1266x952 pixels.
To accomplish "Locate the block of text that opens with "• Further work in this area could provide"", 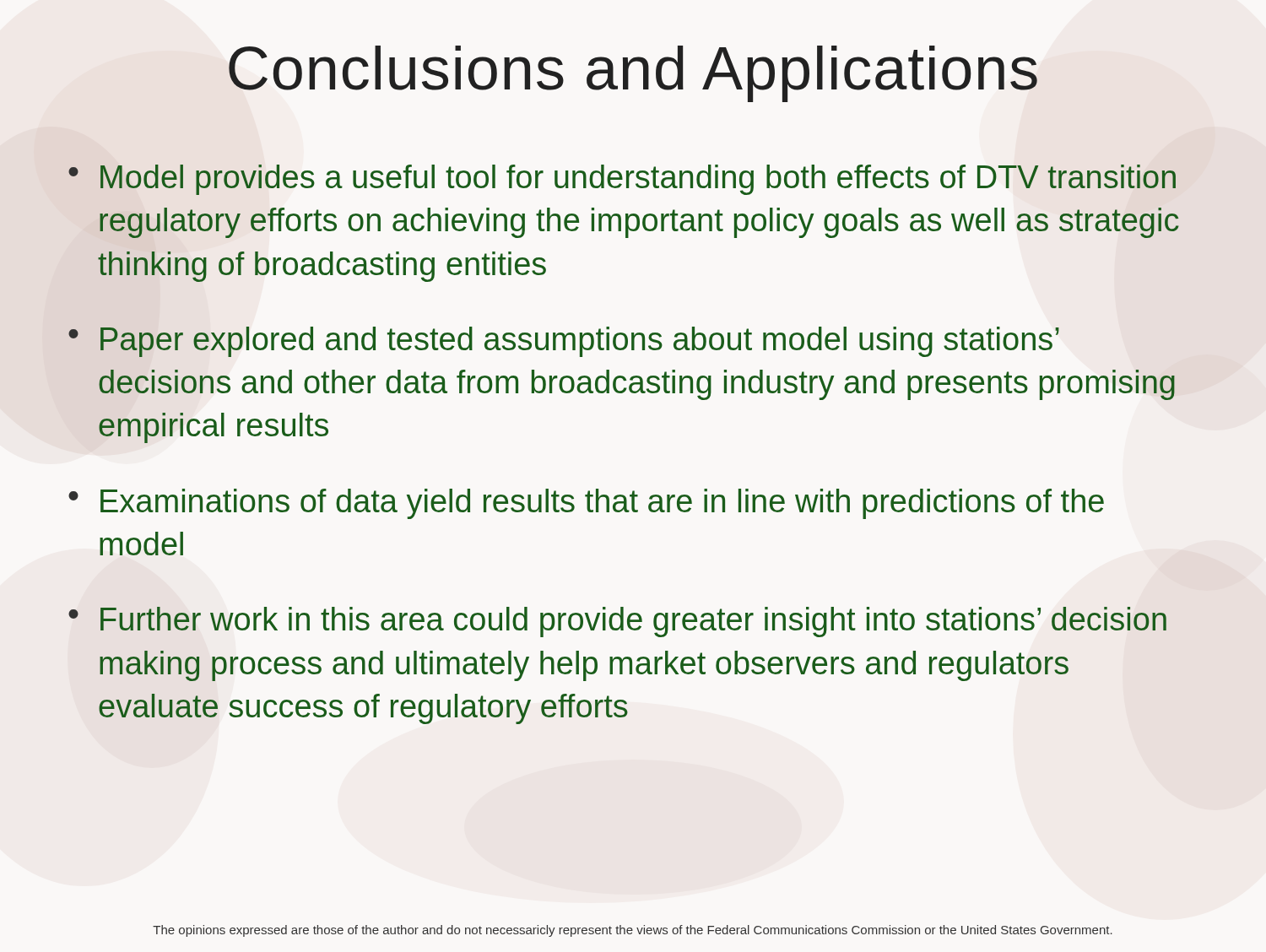I will click(633, 664).
